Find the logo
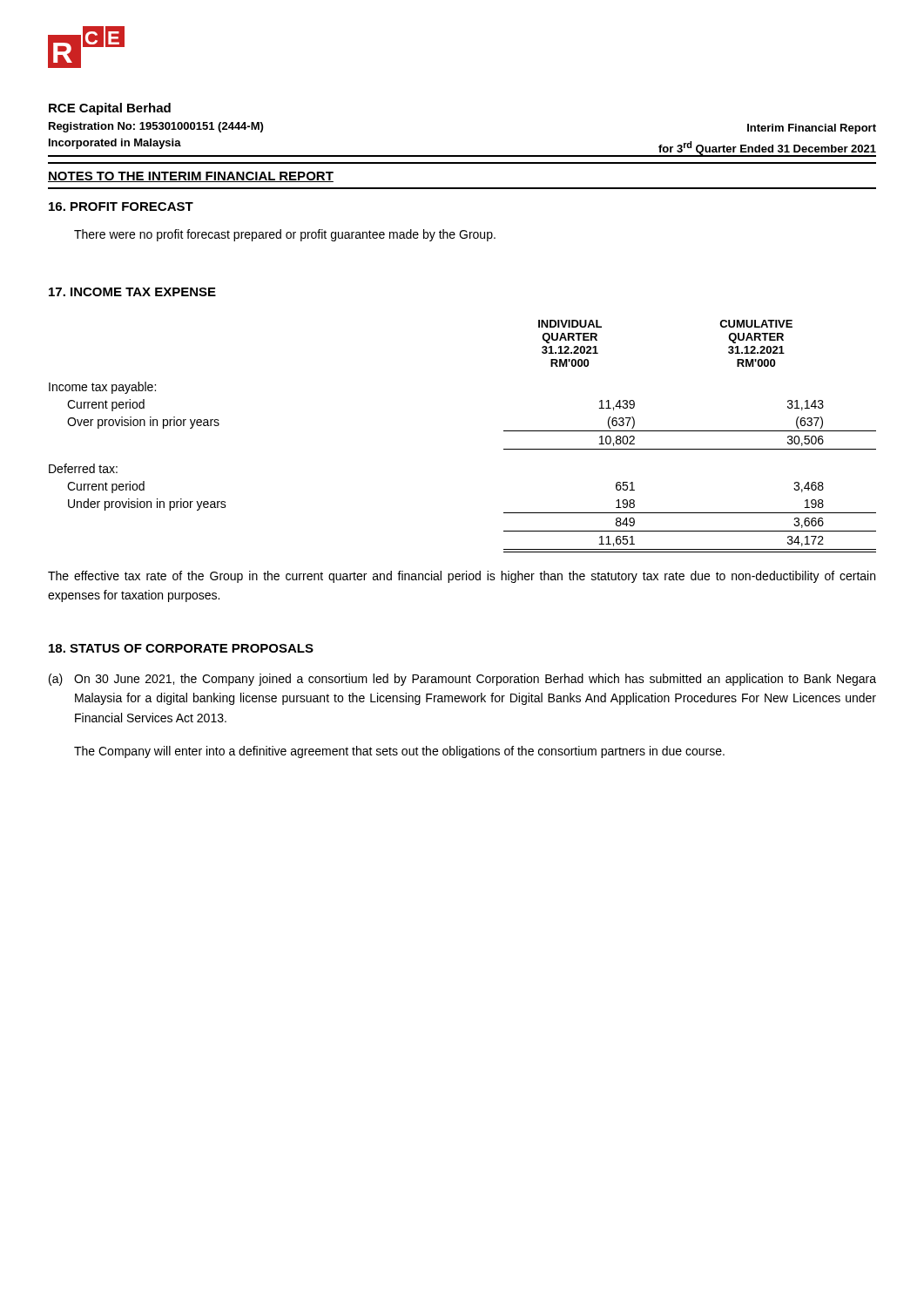The width and height of the screenshot is (924, 1307). [86, 60]
